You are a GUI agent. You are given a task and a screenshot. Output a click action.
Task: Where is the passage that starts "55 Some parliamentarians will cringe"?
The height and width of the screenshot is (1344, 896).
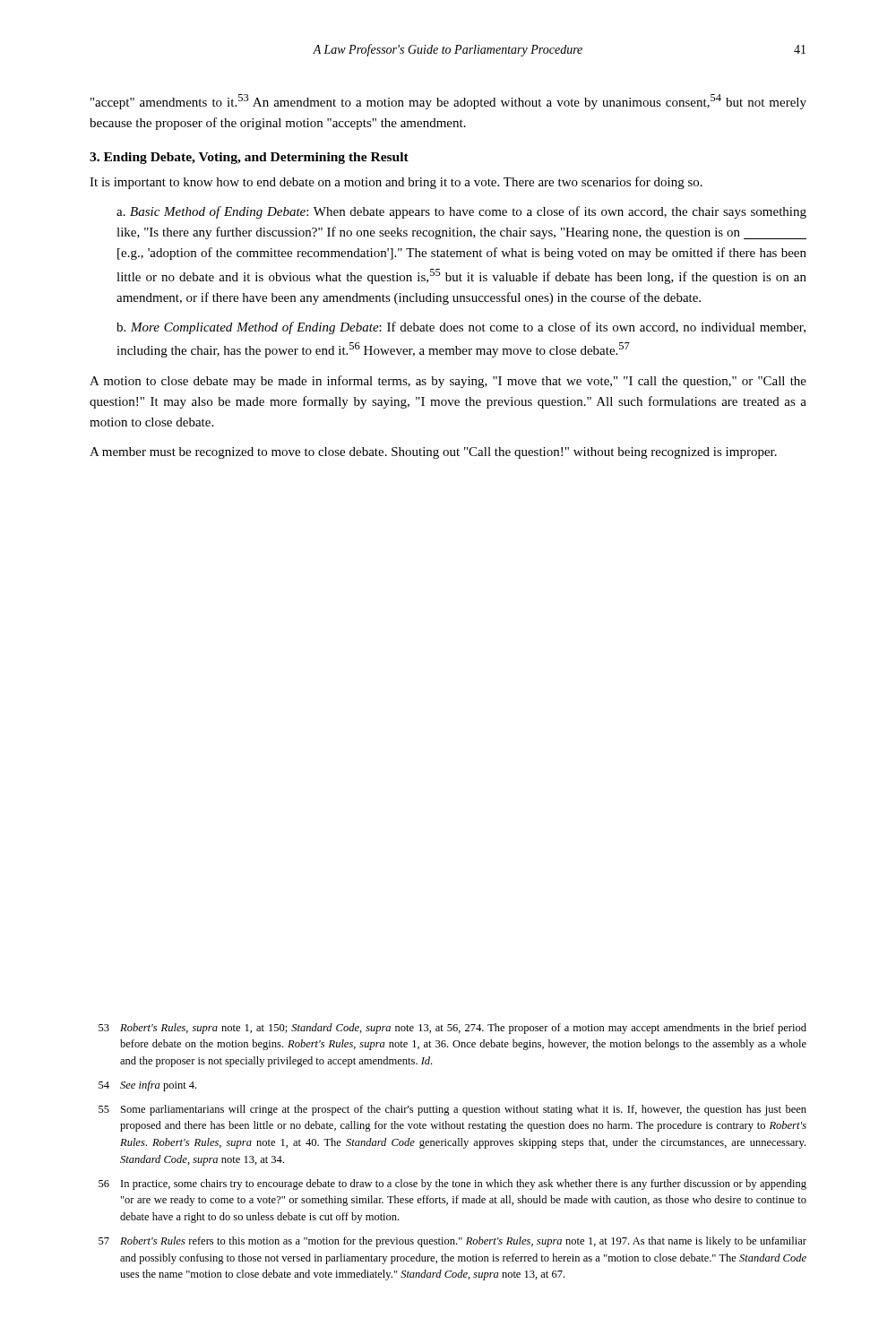[448, 1134]
